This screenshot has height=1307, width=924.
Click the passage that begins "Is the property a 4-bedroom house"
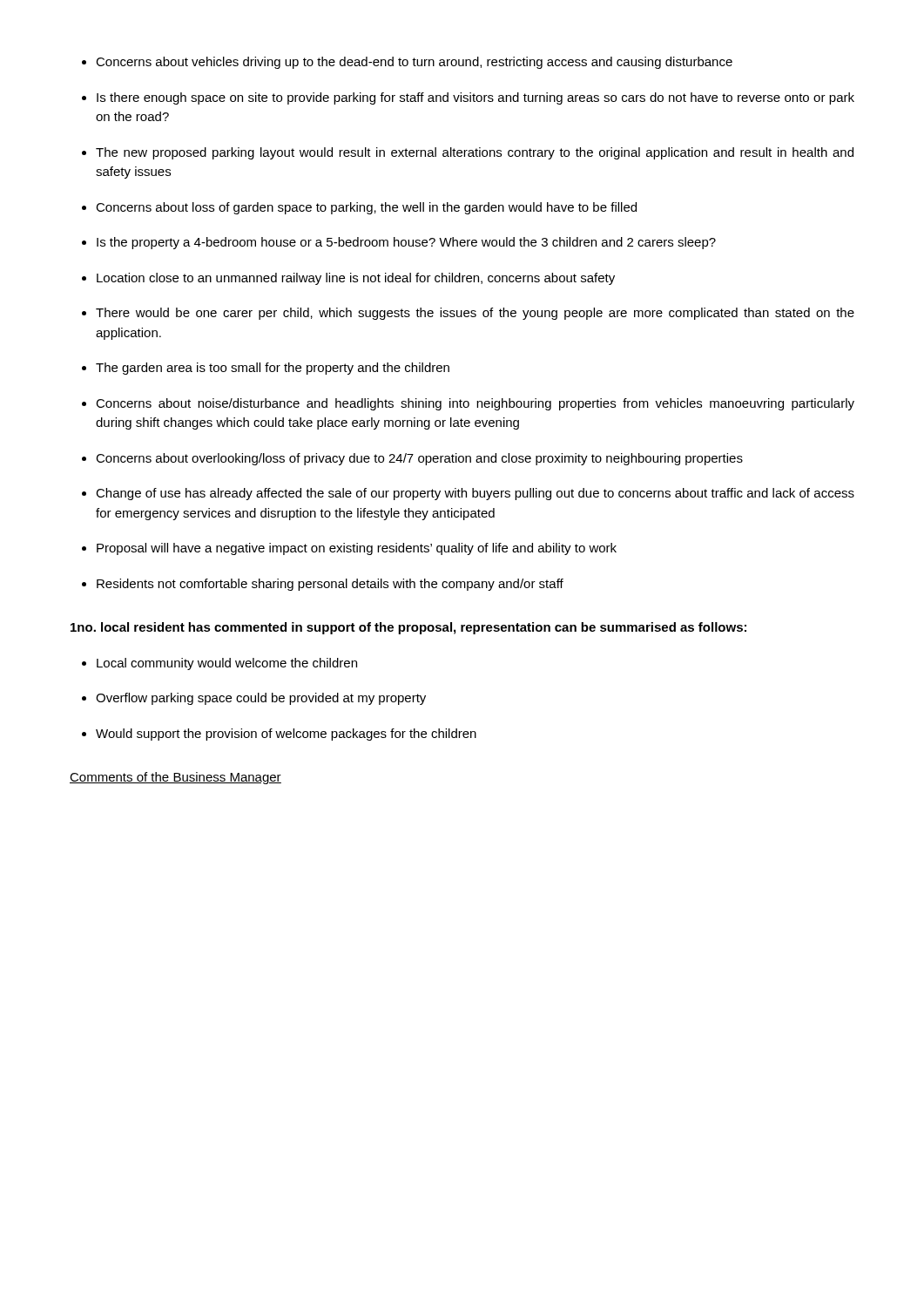tap(475, 242)
